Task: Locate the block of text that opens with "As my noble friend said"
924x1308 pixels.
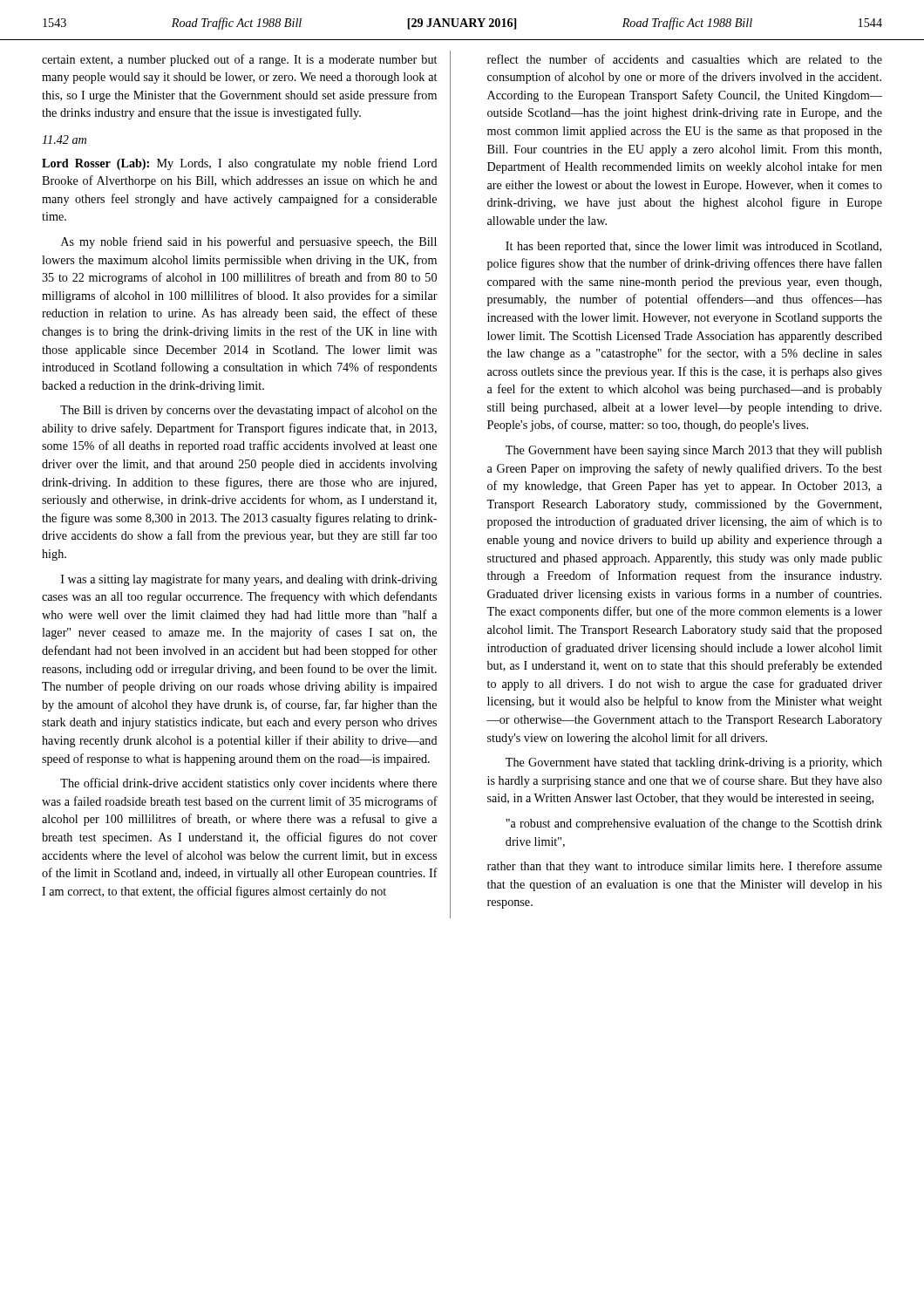Action: point(240,314)
